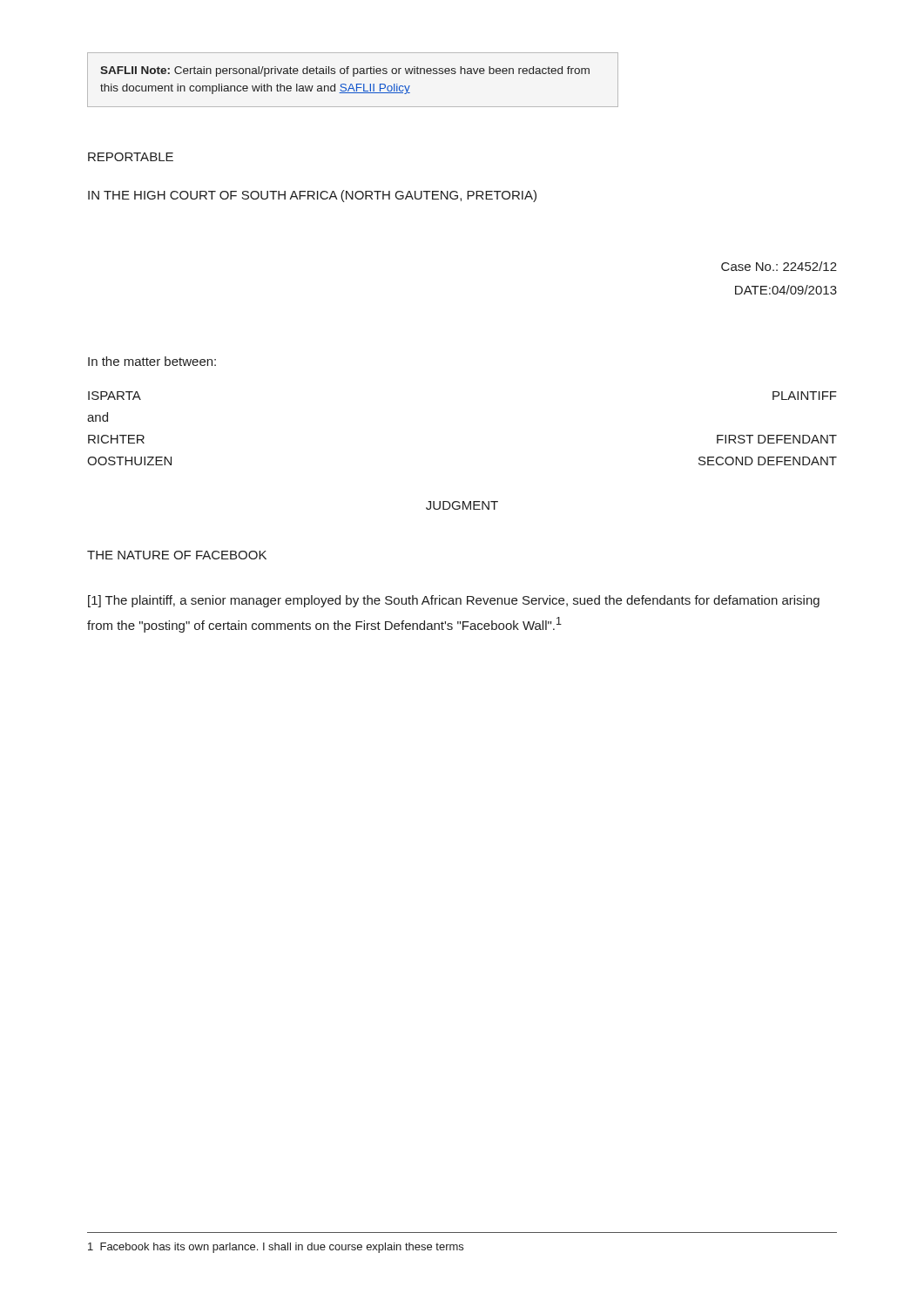Click the passage that begins "1 Facebook has"
The height and width of the screenshot is (1307, 924).
click(x=276, y=1246)
